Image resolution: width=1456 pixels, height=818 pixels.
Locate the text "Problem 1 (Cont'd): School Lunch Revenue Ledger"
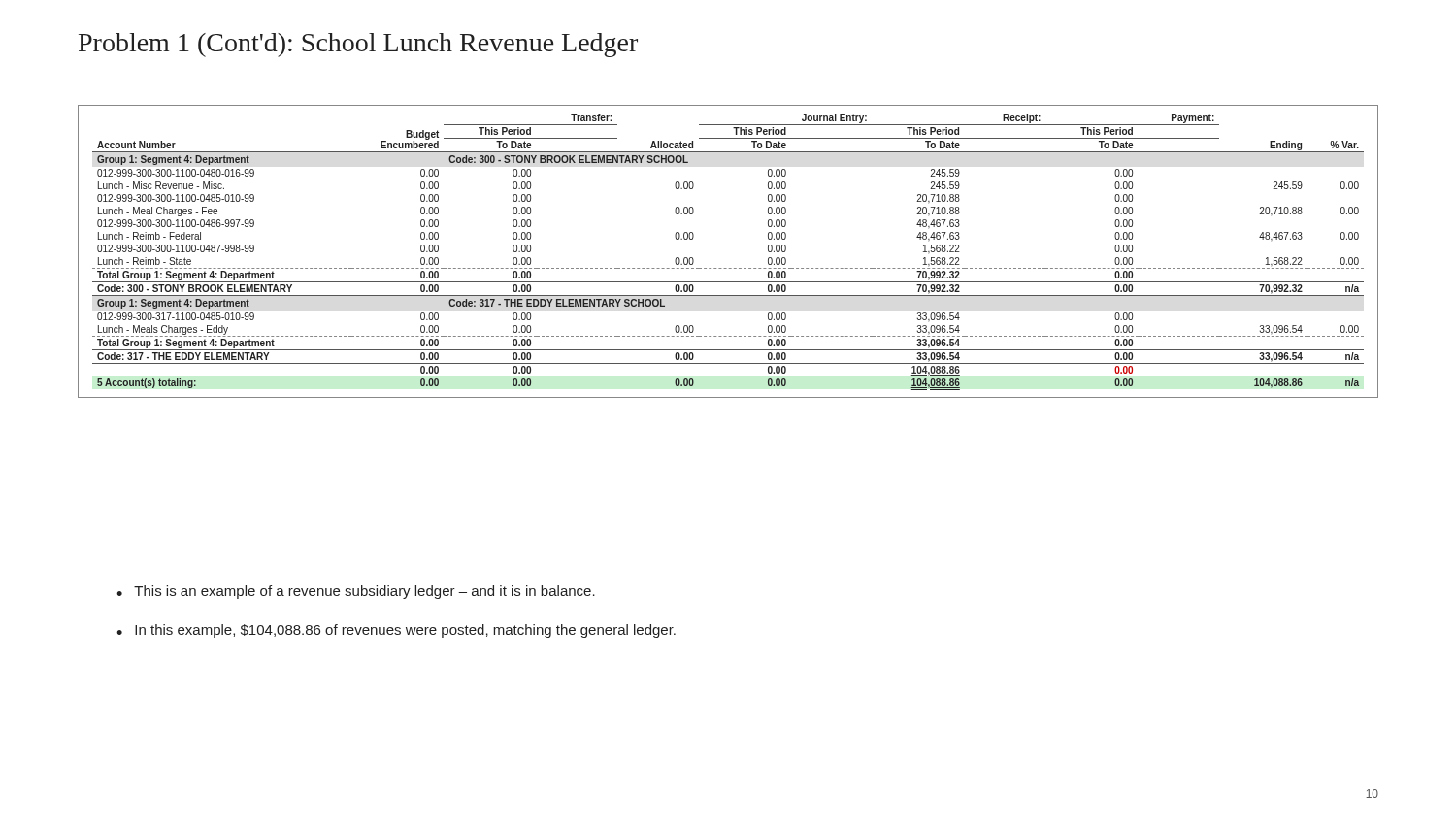tap(358, 45)
